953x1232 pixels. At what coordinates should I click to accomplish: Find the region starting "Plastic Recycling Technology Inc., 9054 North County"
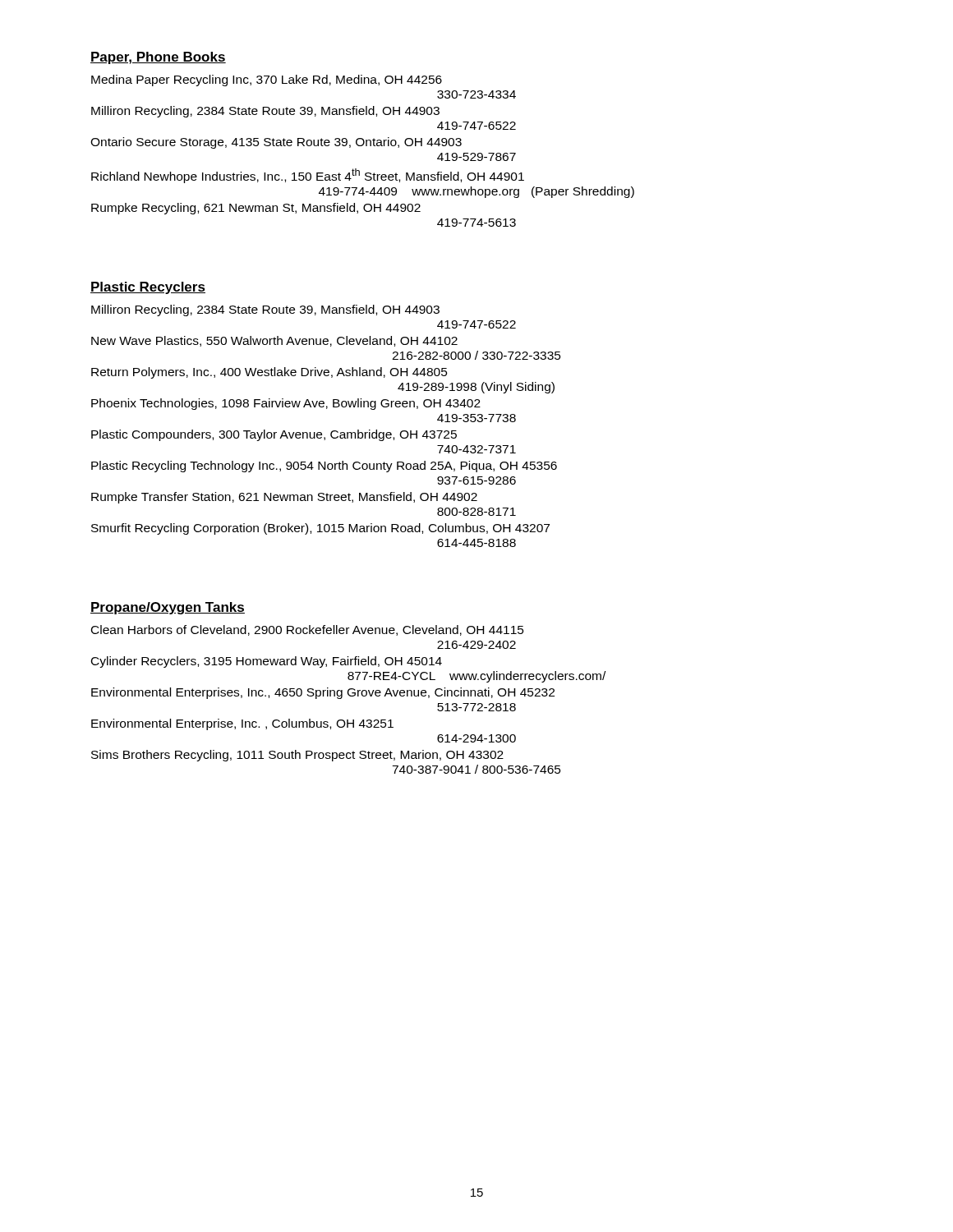coord(476,473)
